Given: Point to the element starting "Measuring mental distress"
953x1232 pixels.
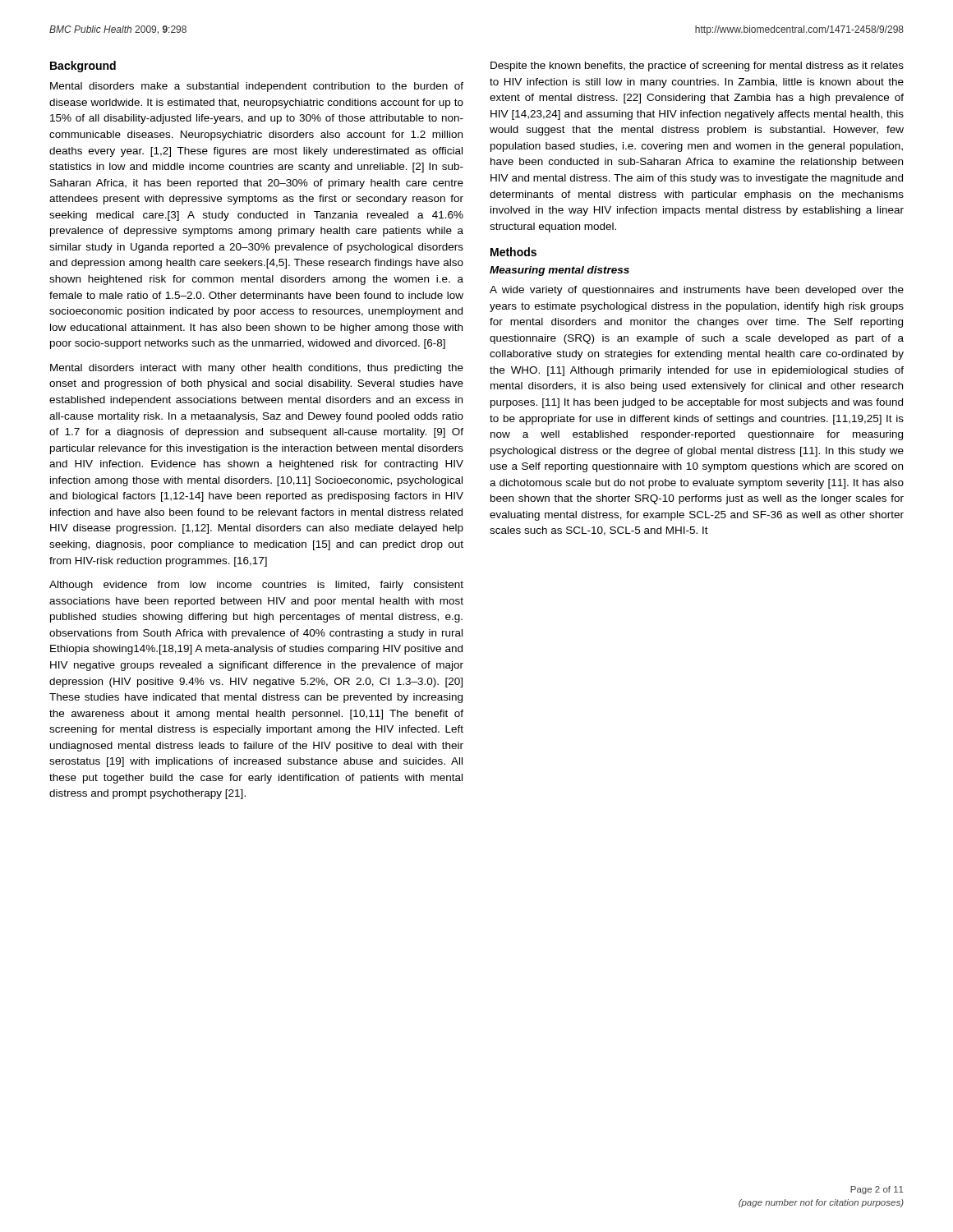Looking at the screenshot, I should (560, 270).
